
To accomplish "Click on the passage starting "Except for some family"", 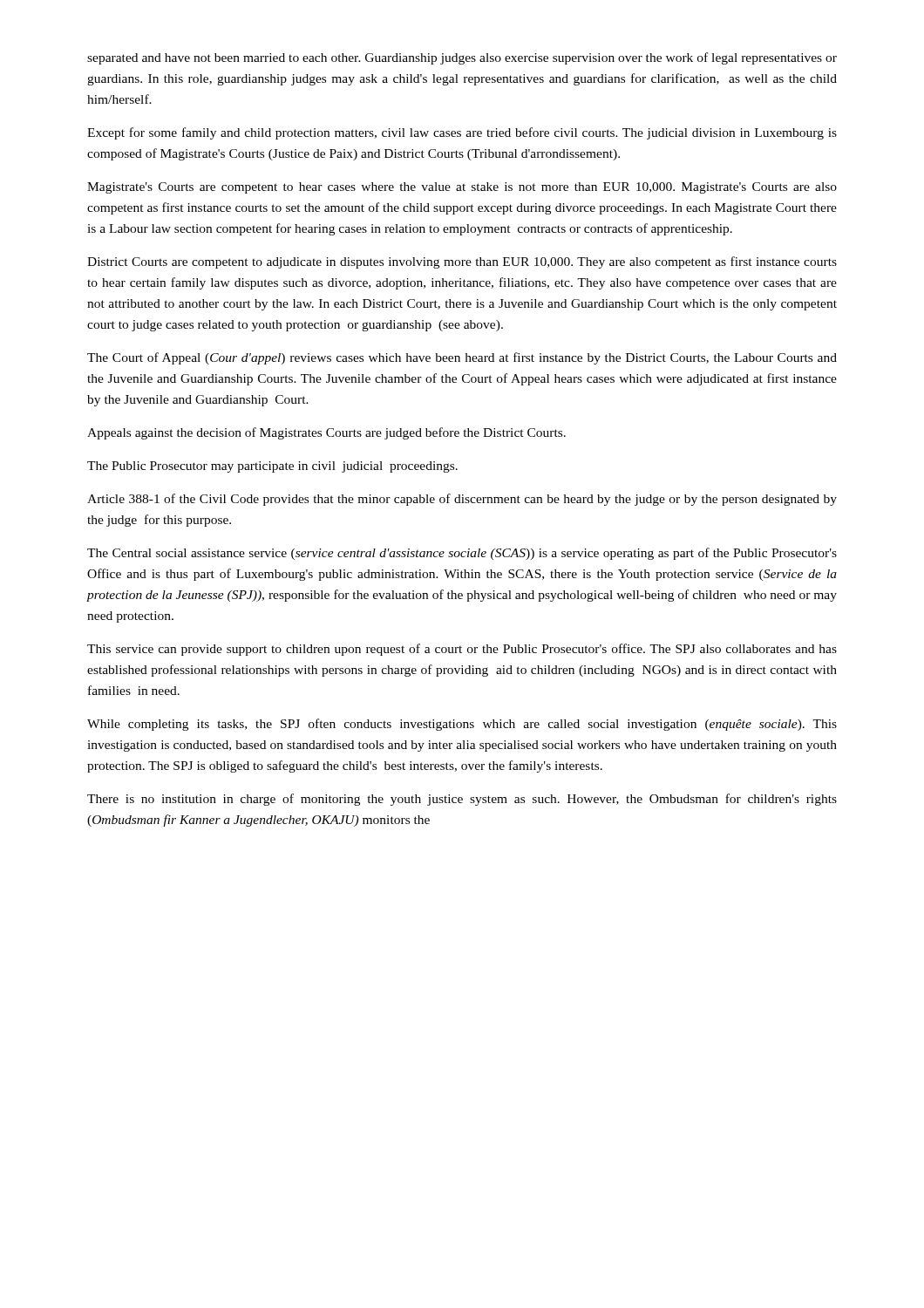I will coord(462,143).
